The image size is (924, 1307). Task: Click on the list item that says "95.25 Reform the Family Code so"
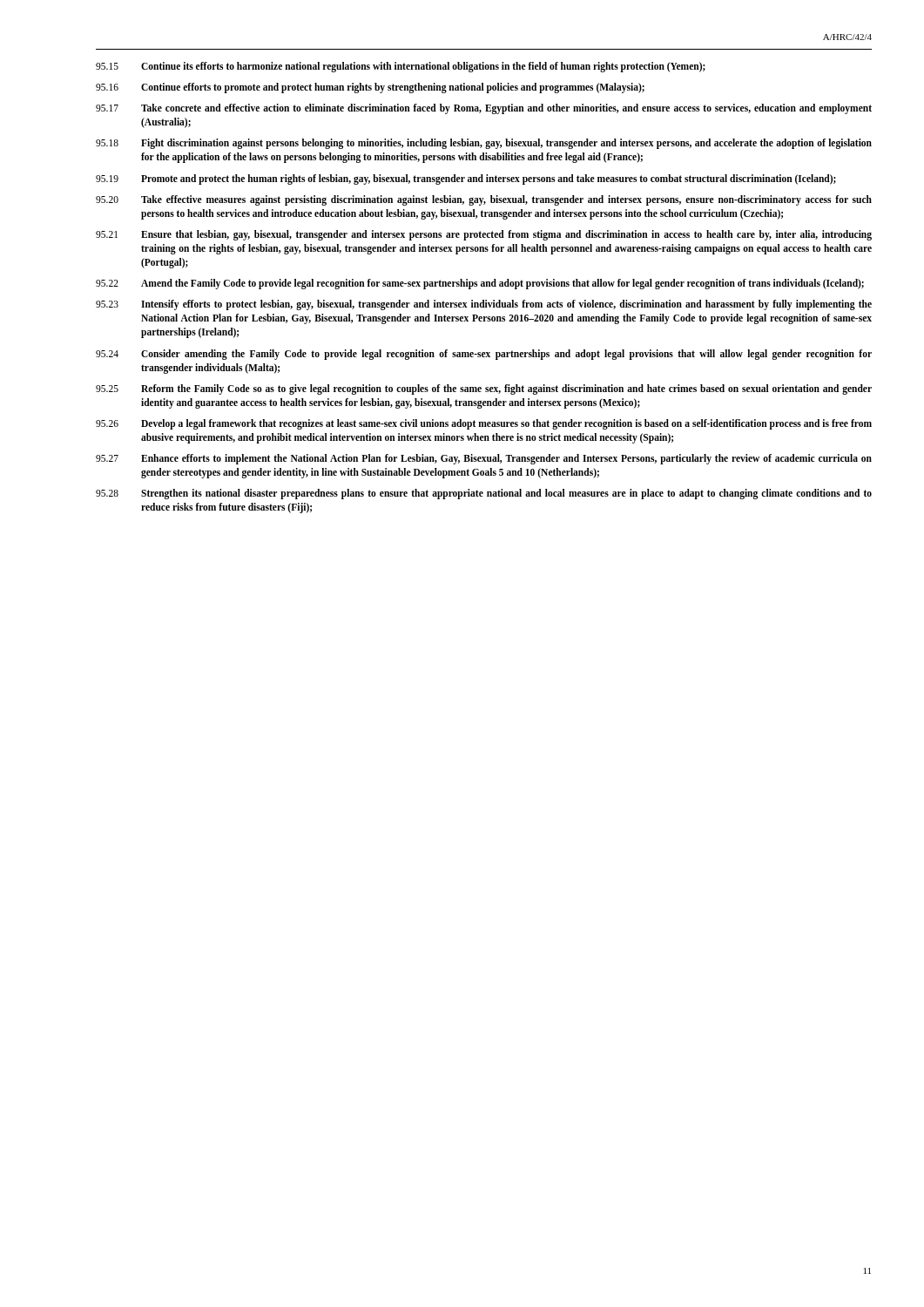tap(484, 395)
